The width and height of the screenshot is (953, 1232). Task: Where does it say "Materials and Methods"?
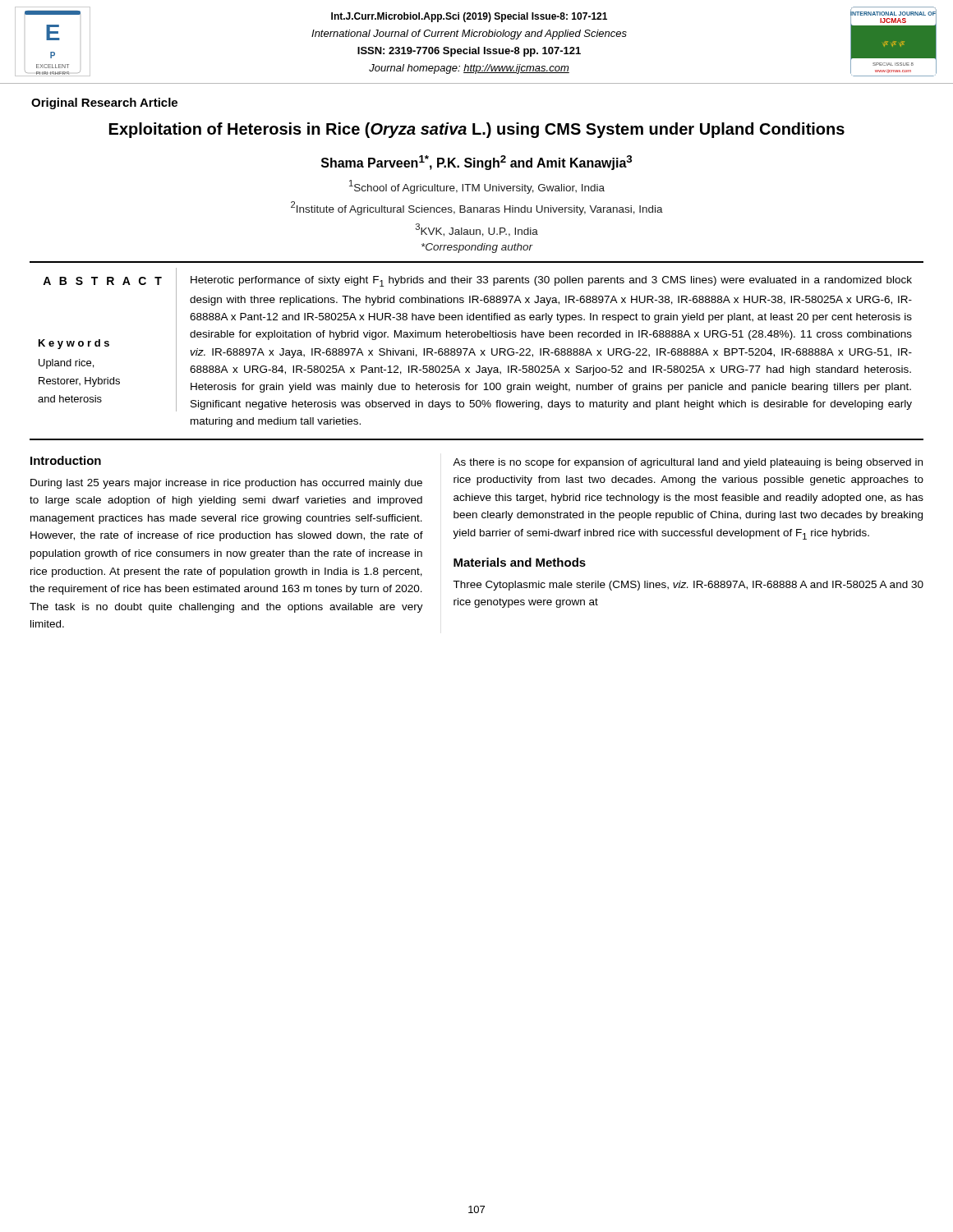[519, 562]
